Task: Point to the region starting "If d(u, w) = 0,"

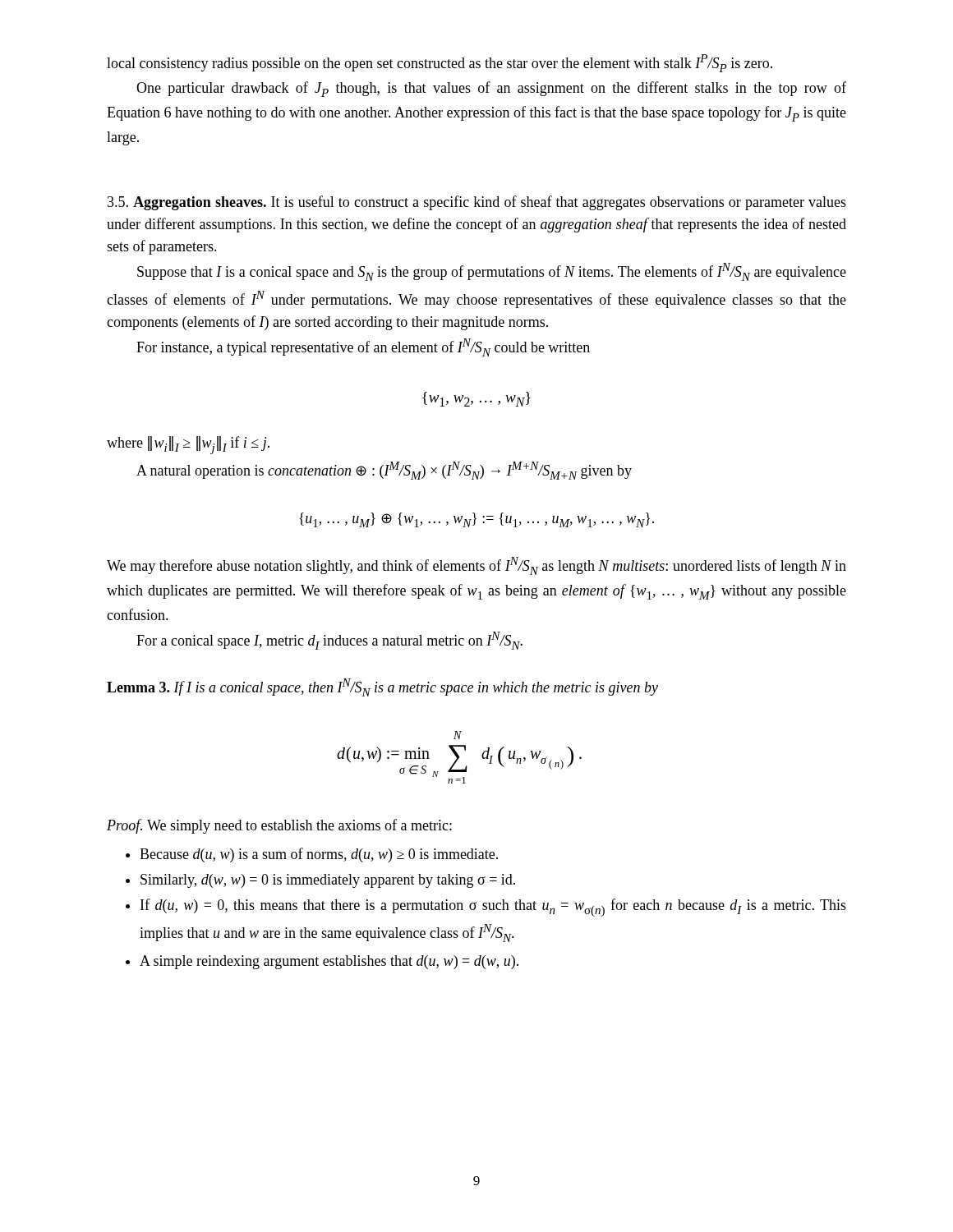Action: click(x=493, y=921)
